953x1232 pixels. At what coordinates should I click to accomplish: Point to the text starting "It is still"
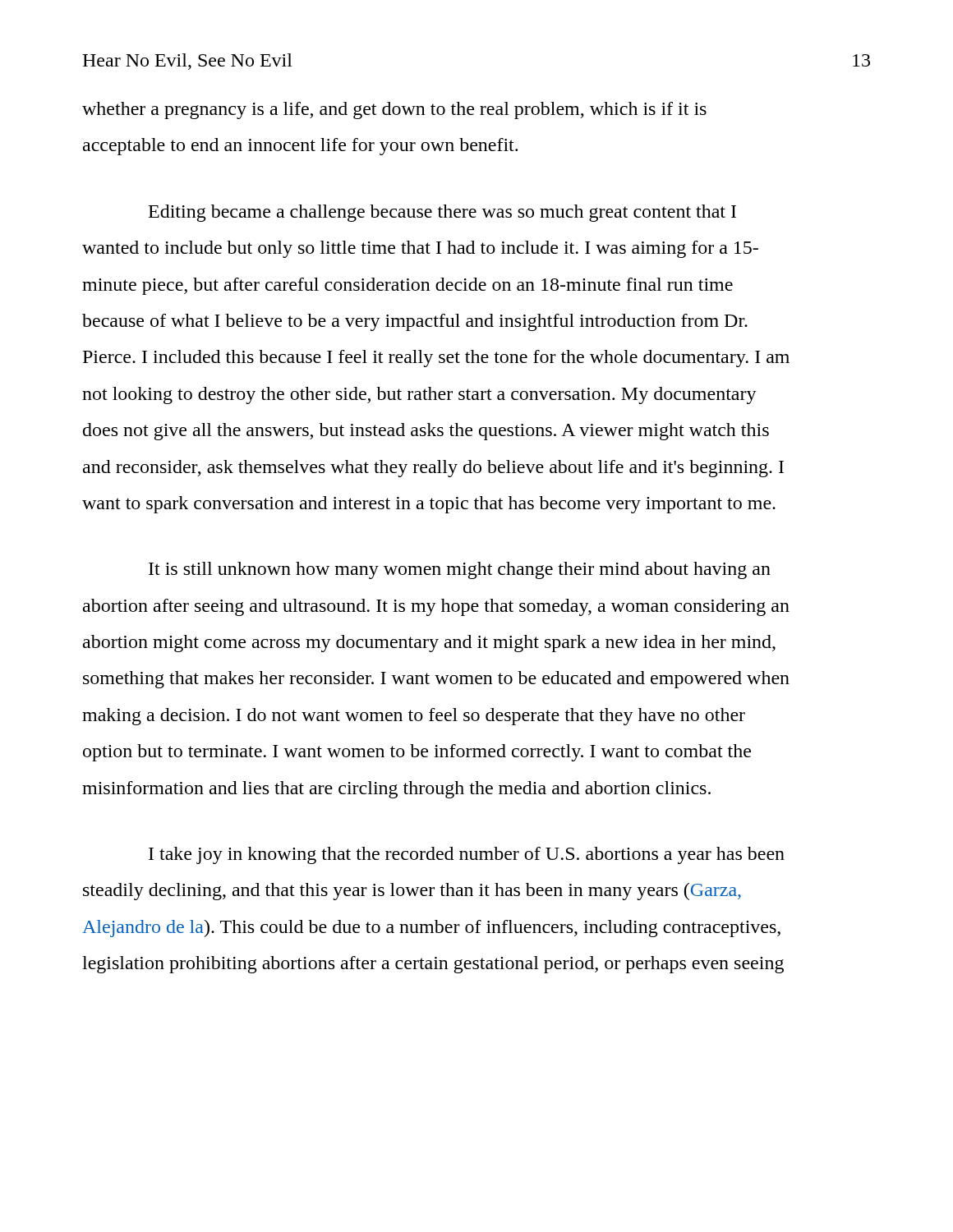click(476, 678)
